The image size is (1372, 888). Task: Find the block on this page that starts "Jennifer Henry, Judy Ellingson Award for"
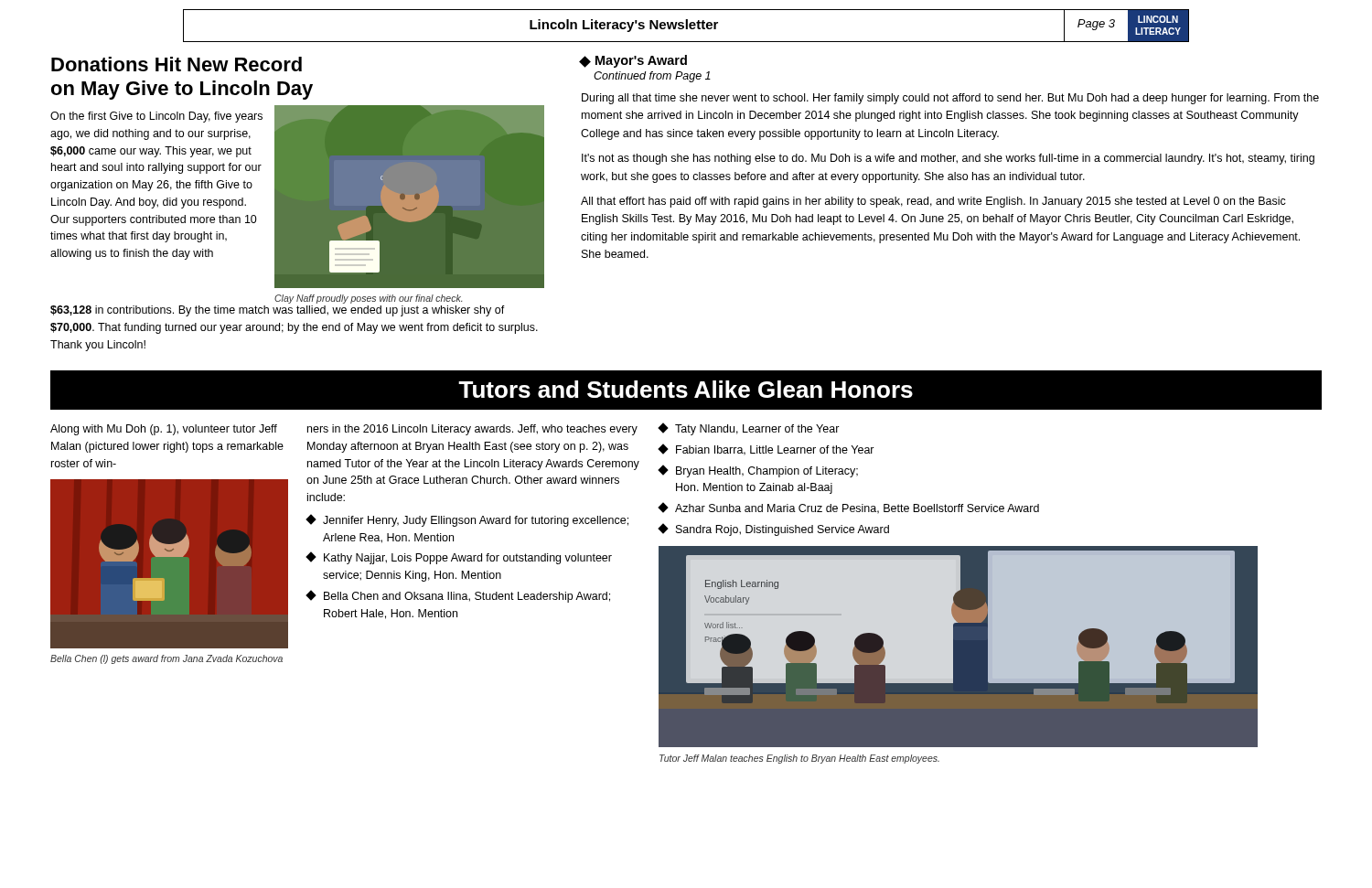coord(468,529)
